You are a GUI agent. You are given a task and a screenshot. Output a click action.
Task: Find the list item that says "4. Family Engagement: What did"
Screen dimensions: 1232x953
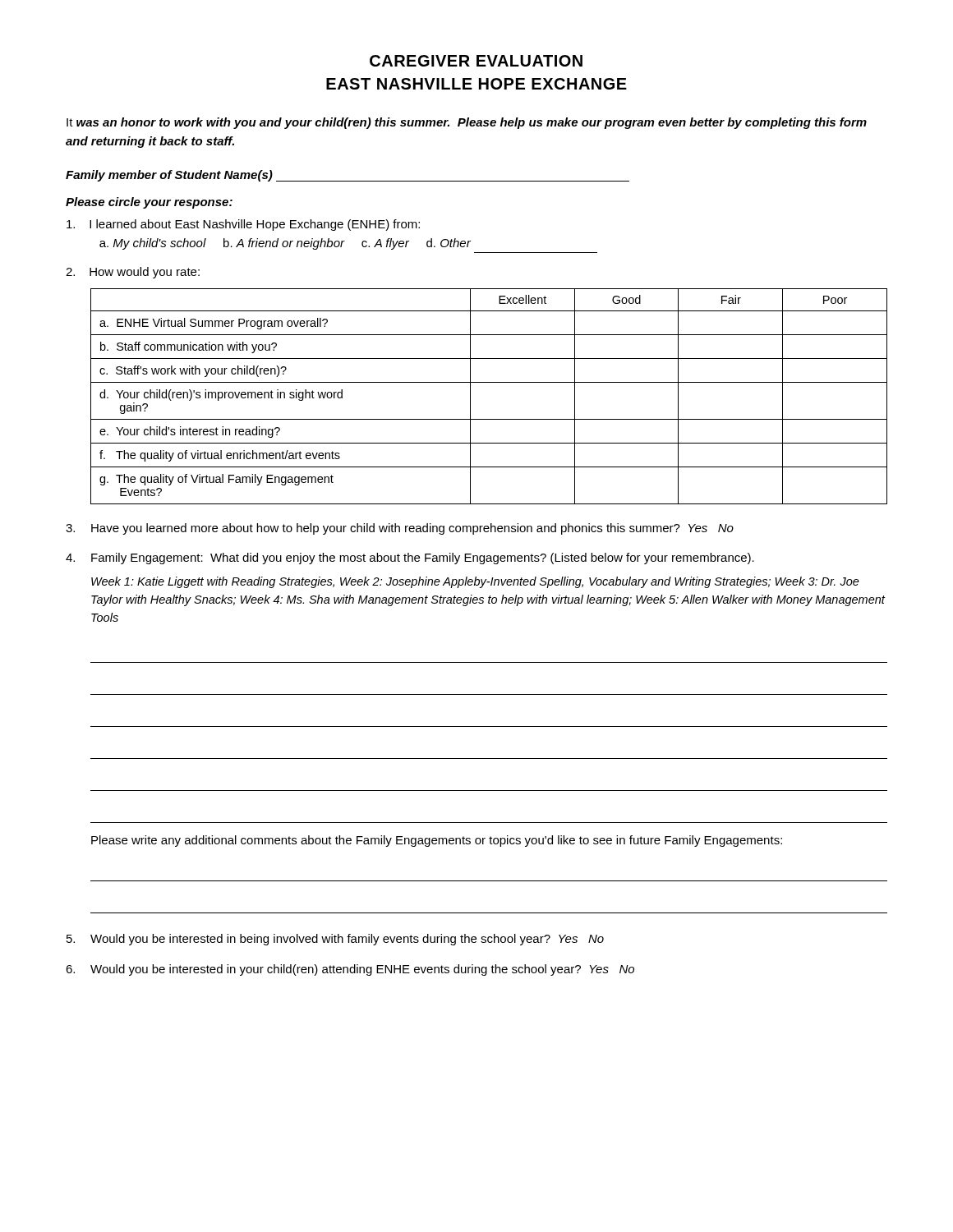click(x=410, y=558)
